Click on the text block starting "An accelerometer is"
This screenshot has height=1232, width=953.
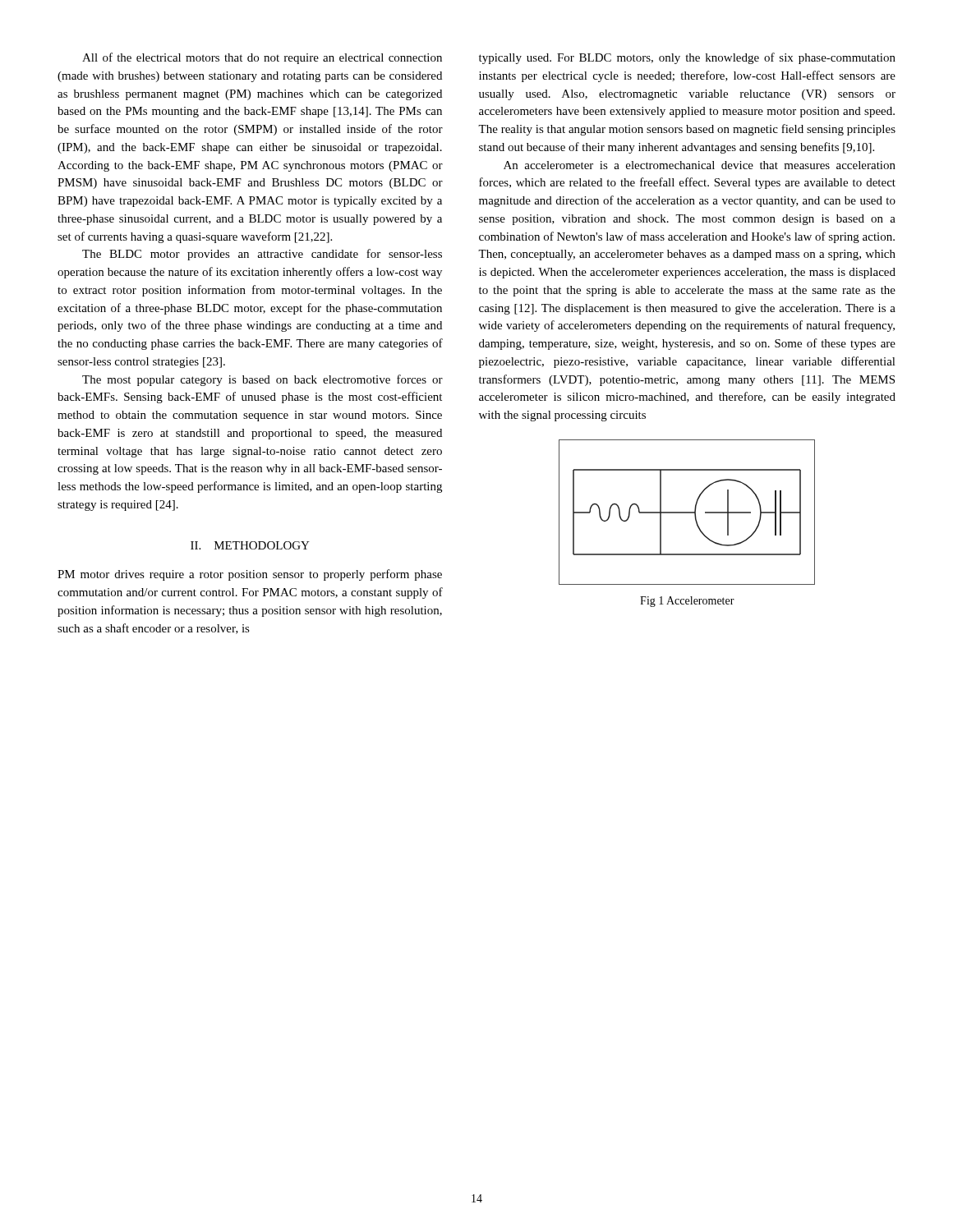(687, 290)
